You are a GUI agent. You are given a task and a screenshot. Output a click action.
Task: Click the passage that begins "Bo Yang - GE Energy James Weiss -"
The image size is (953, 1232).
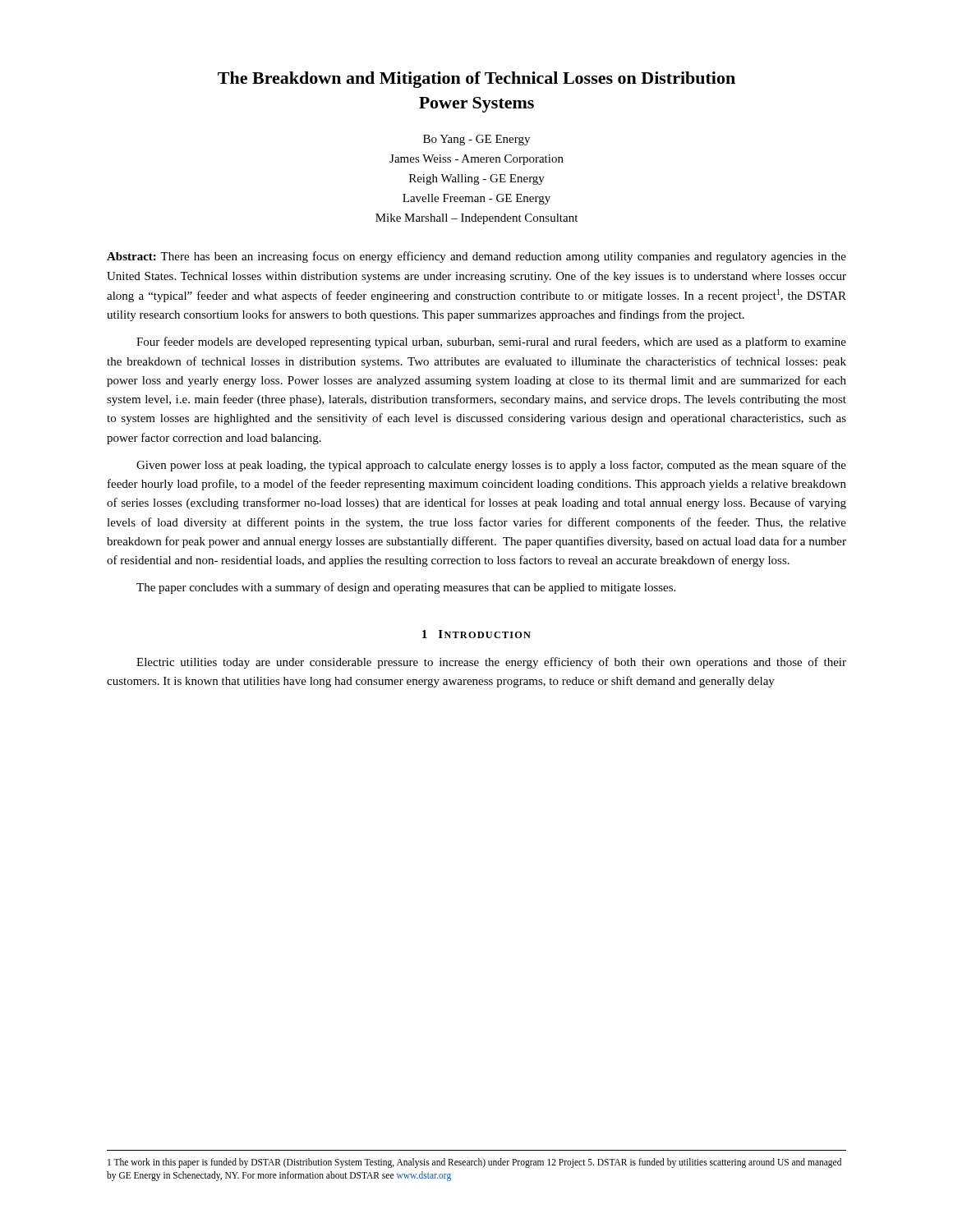tap(476, 179)
